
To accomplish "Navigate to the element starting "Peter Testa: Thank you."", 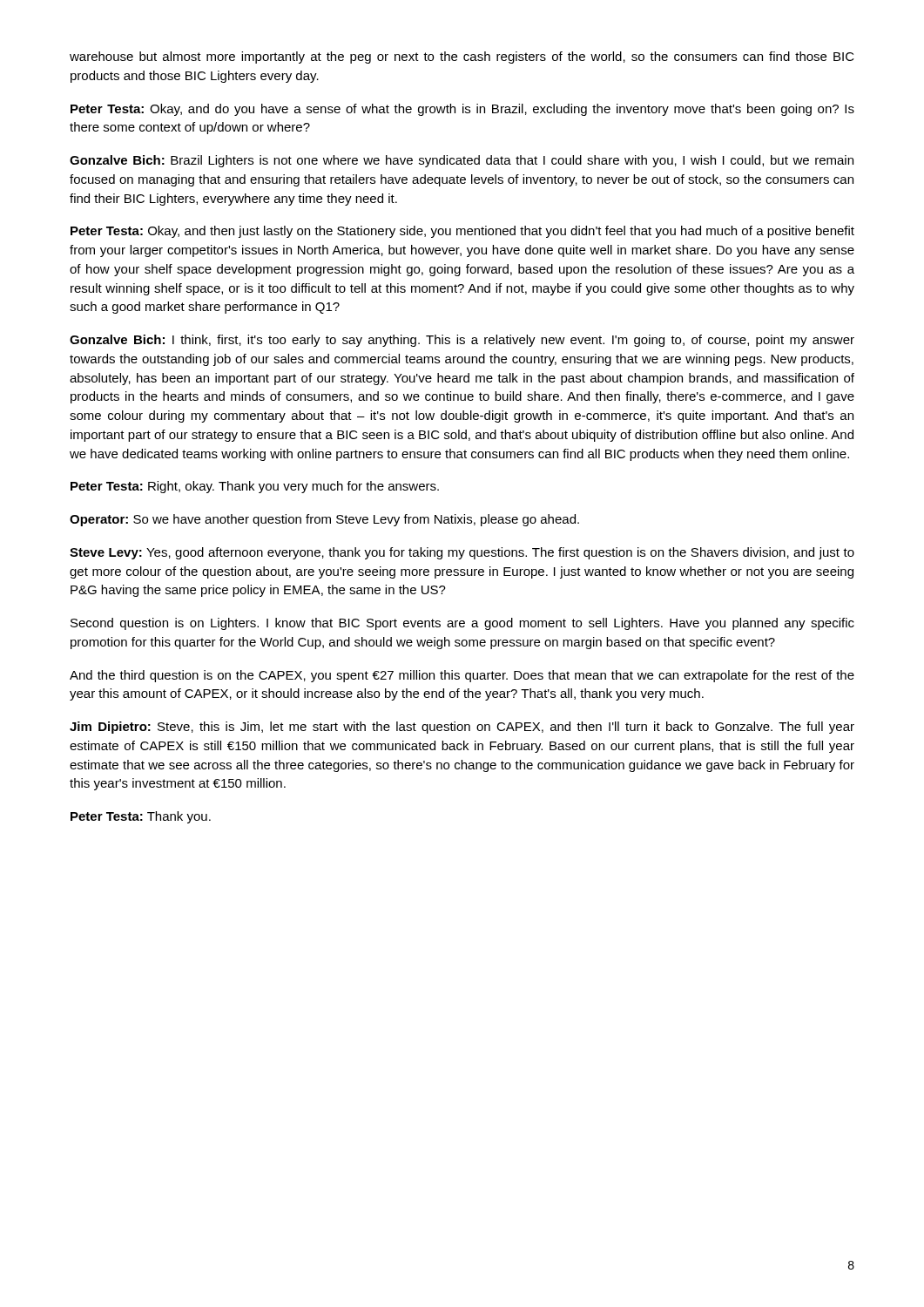I will pos(141,816).
